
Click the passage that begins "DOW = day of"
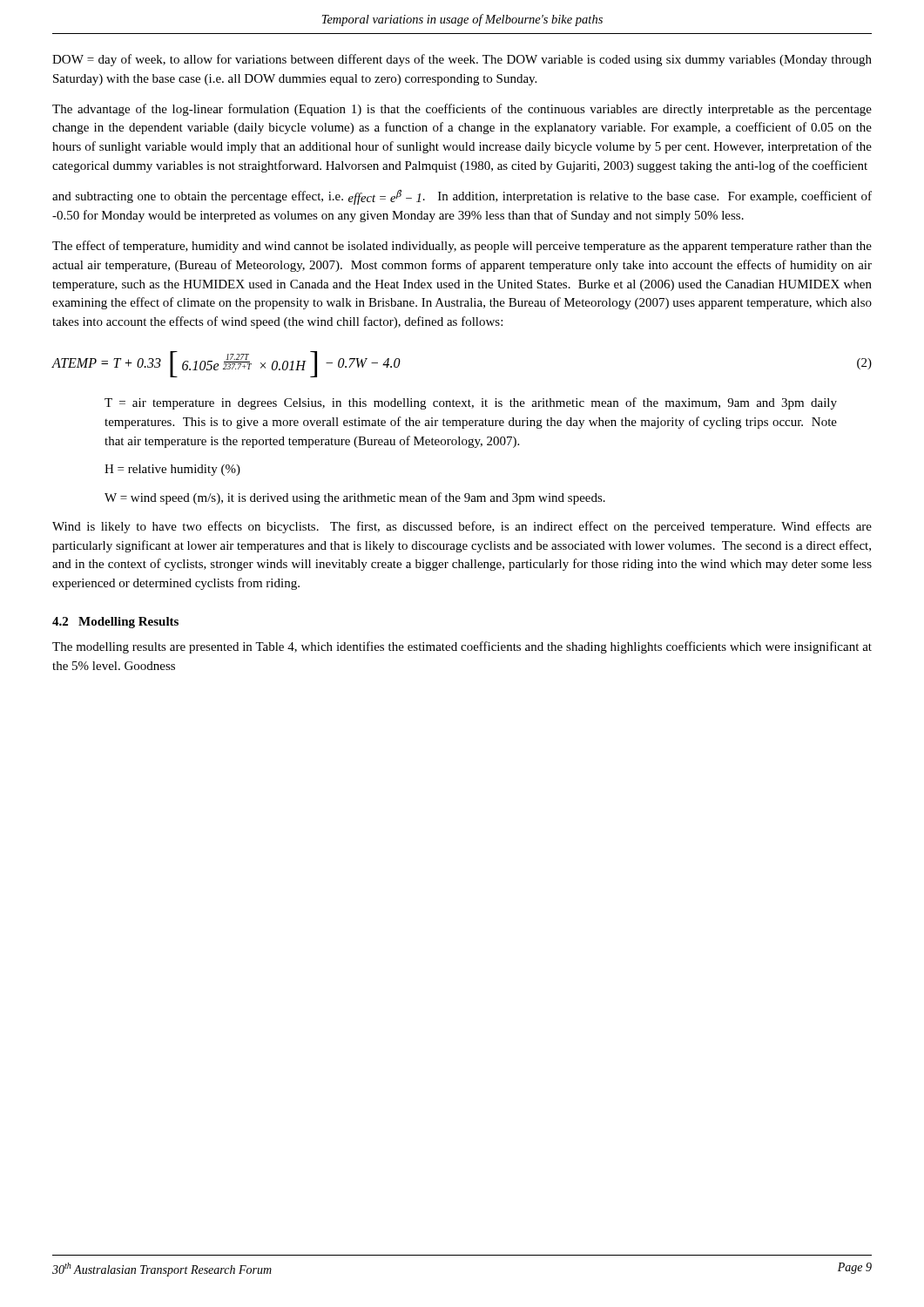coord(462,69)
